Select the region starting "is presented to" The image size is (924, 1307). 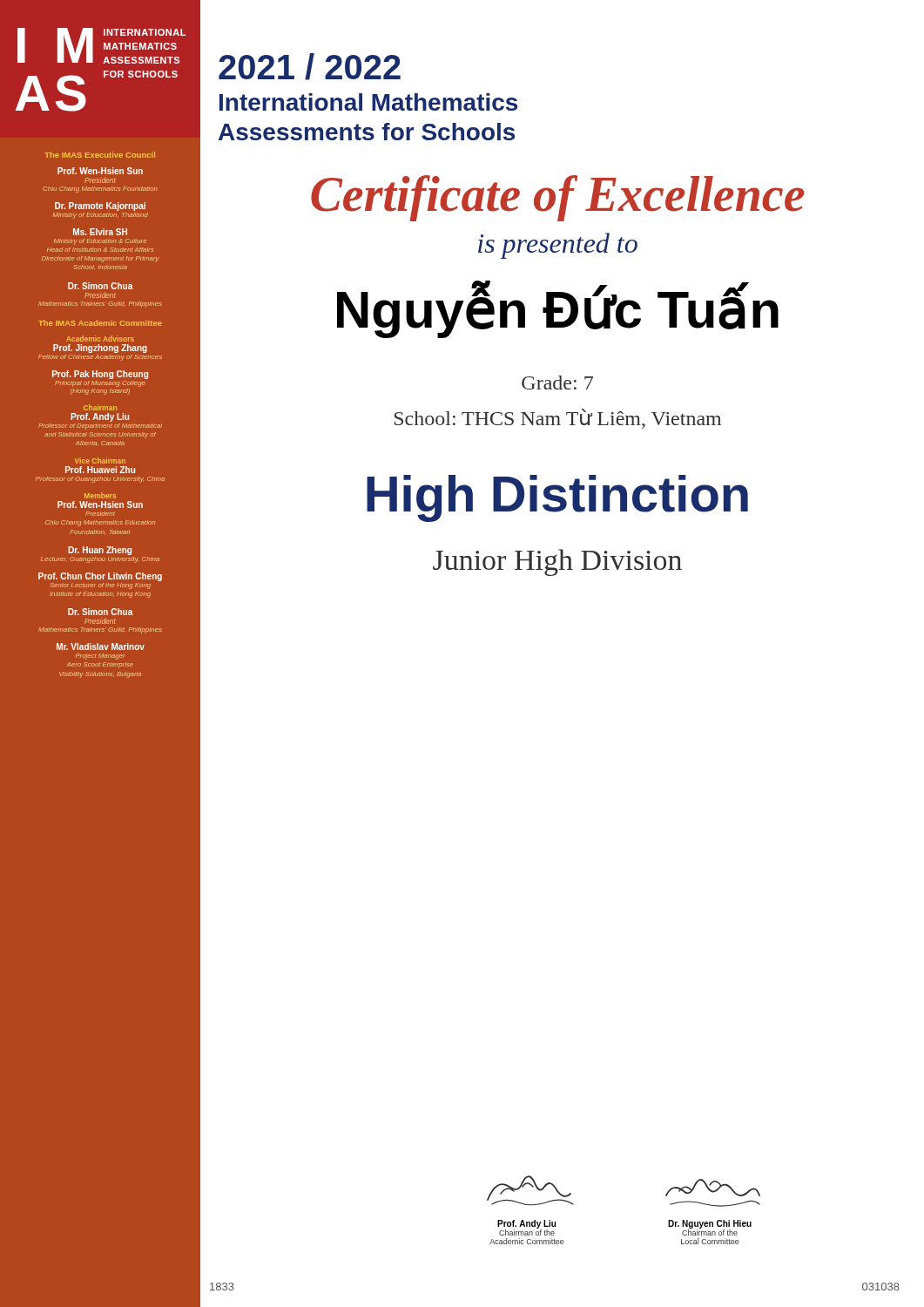[x=557, y=243]
